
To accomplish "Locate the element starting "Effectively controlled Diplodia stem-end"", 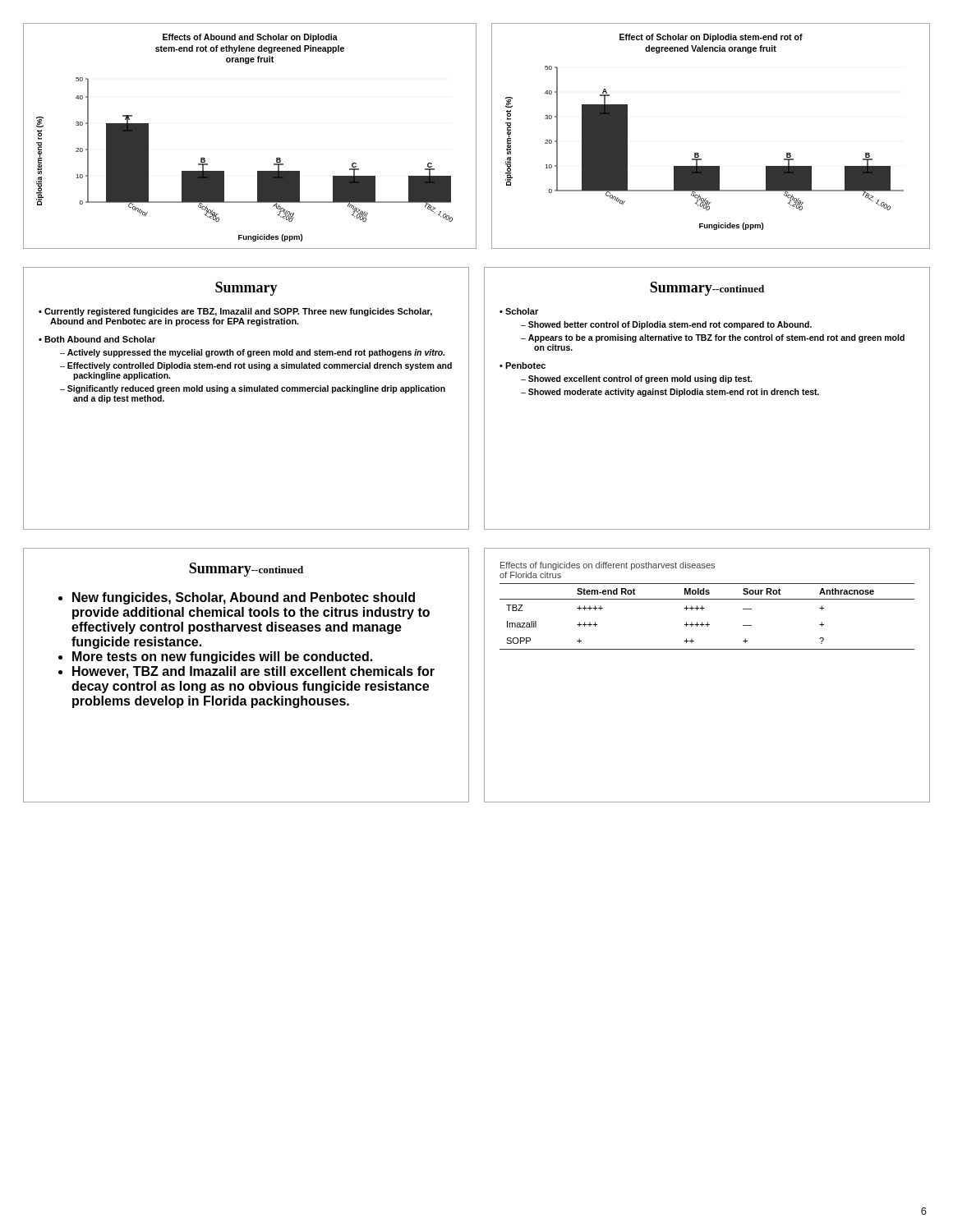I will pyautogui.click(x=260, y=370).
